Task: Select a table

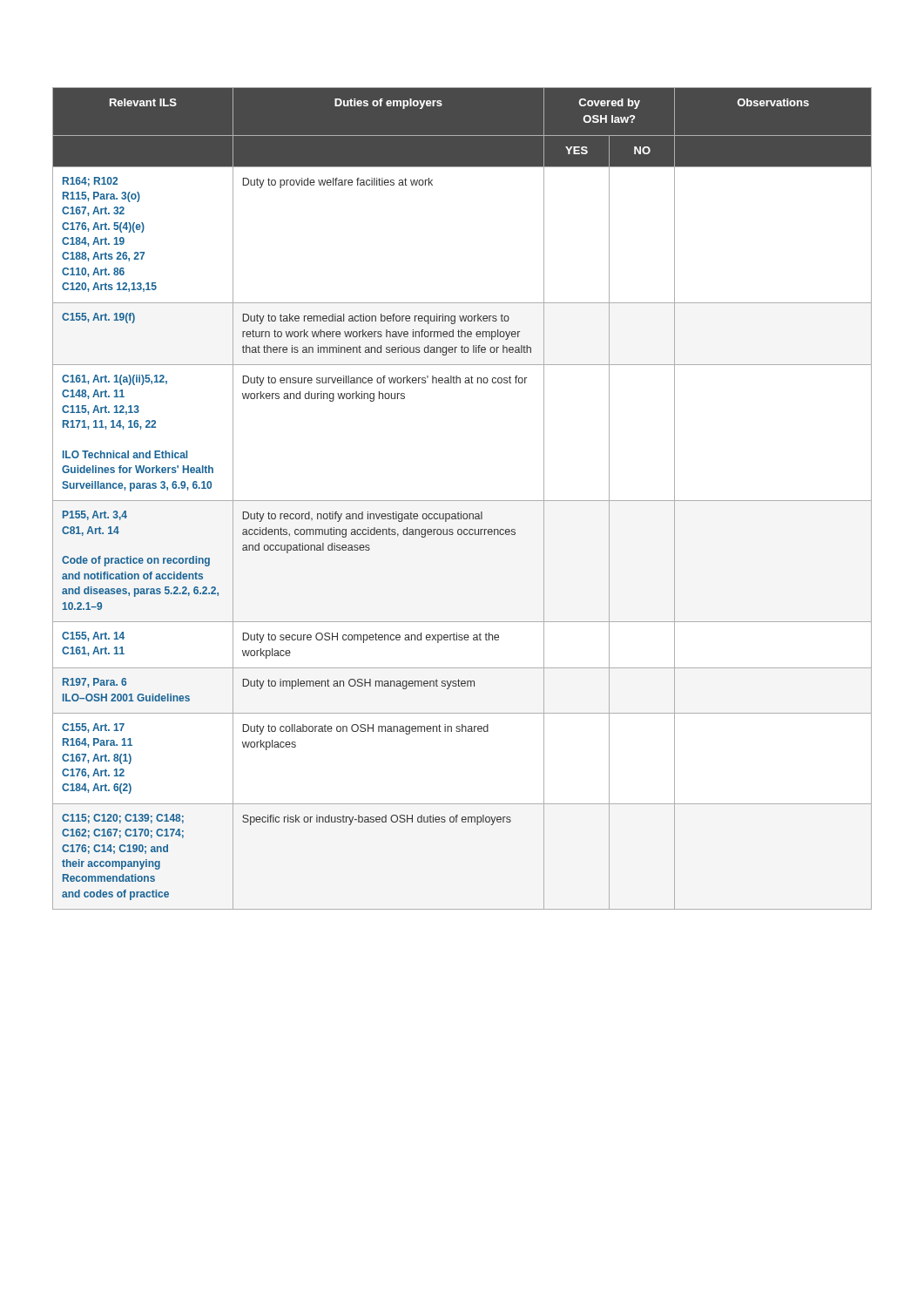Action: [462, 498]
